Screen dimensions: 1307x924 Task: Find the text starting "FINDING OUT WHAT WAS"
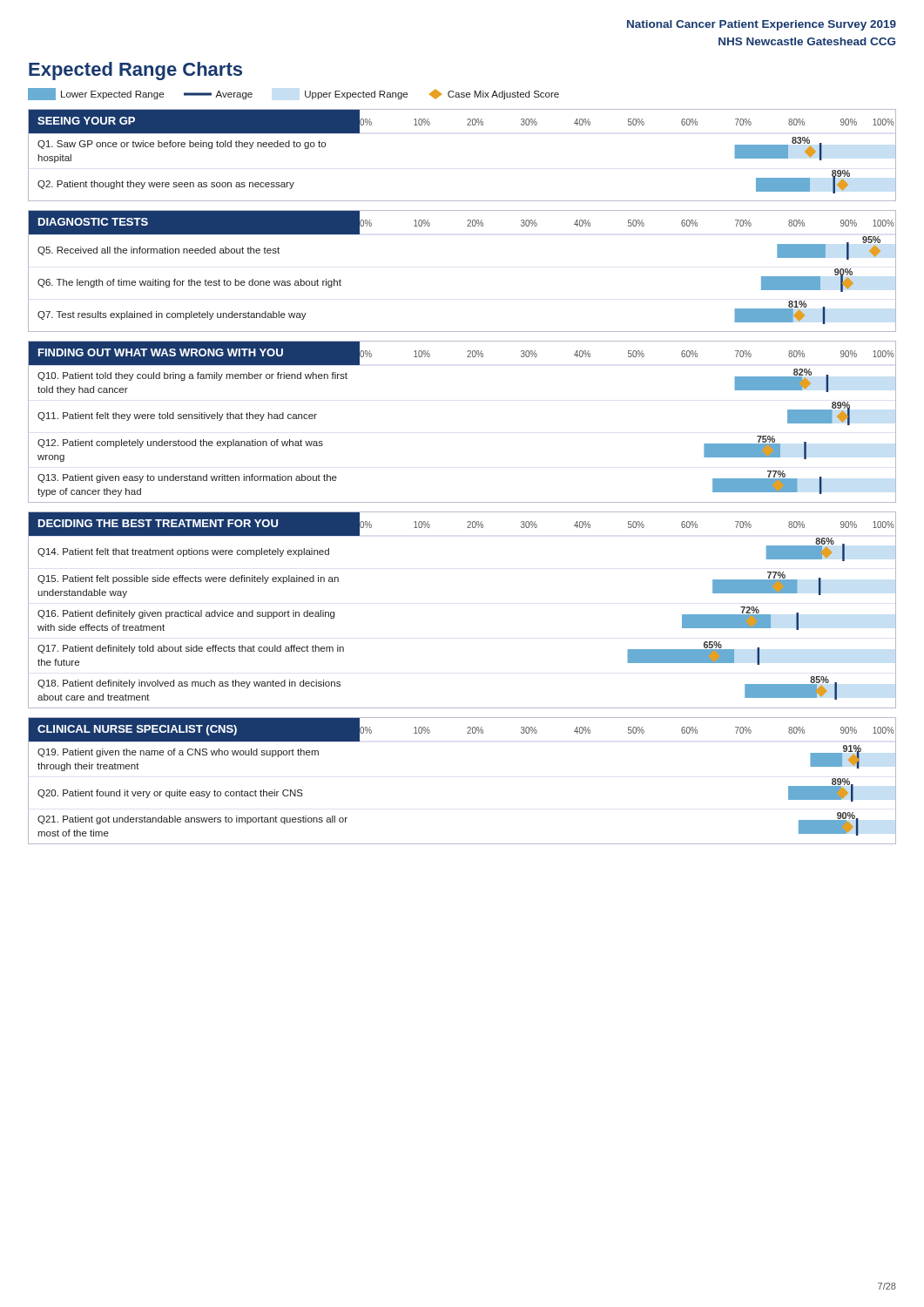(x=462, y=422)
